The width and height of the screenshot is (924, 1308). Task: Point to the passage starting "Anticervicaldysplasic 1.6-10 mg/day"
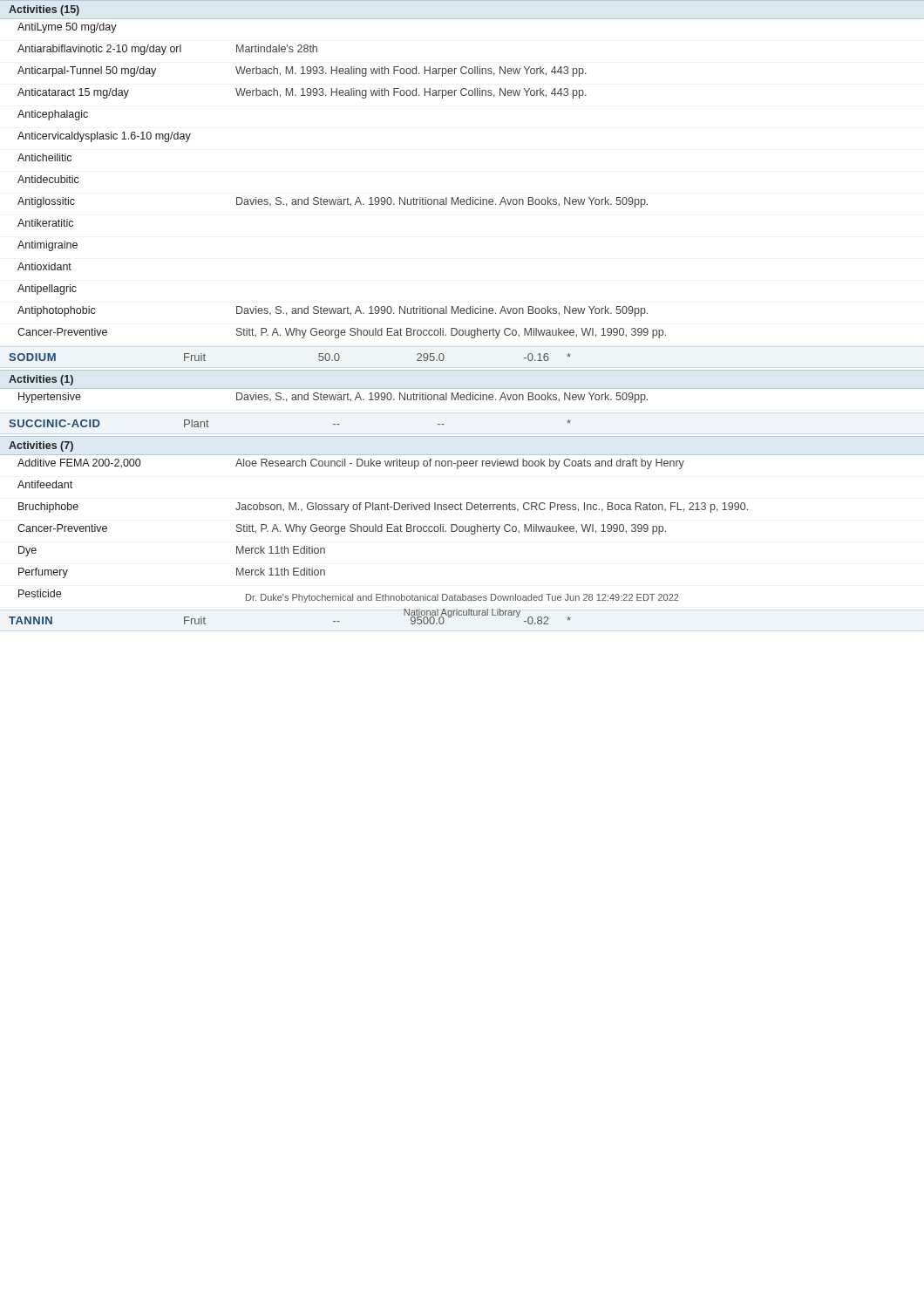pos(104,137)
